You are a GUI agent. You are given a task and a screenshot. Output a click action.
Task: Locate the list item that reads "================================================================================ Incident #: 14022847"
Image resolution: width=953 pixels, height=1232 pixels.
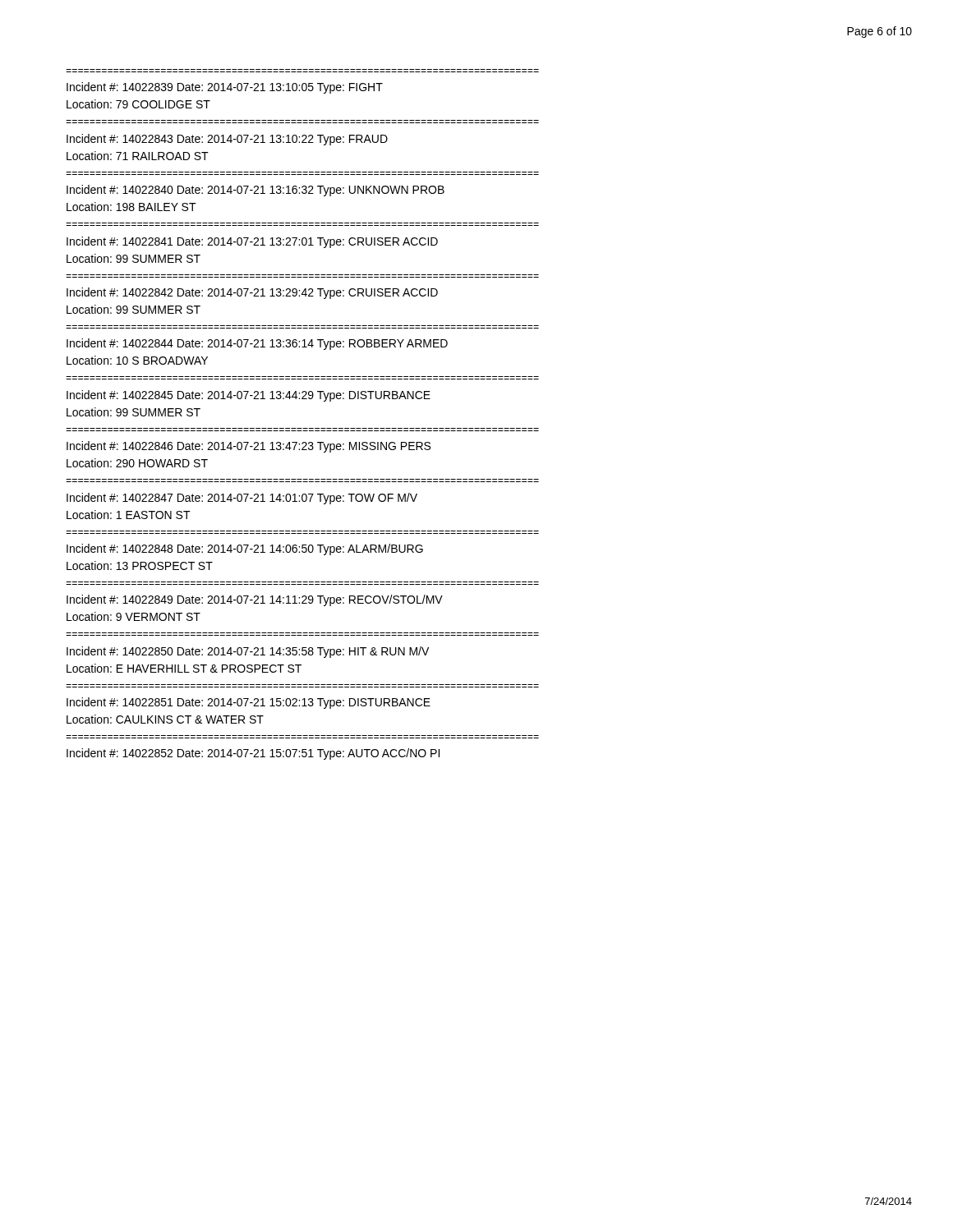coord(242,499)
